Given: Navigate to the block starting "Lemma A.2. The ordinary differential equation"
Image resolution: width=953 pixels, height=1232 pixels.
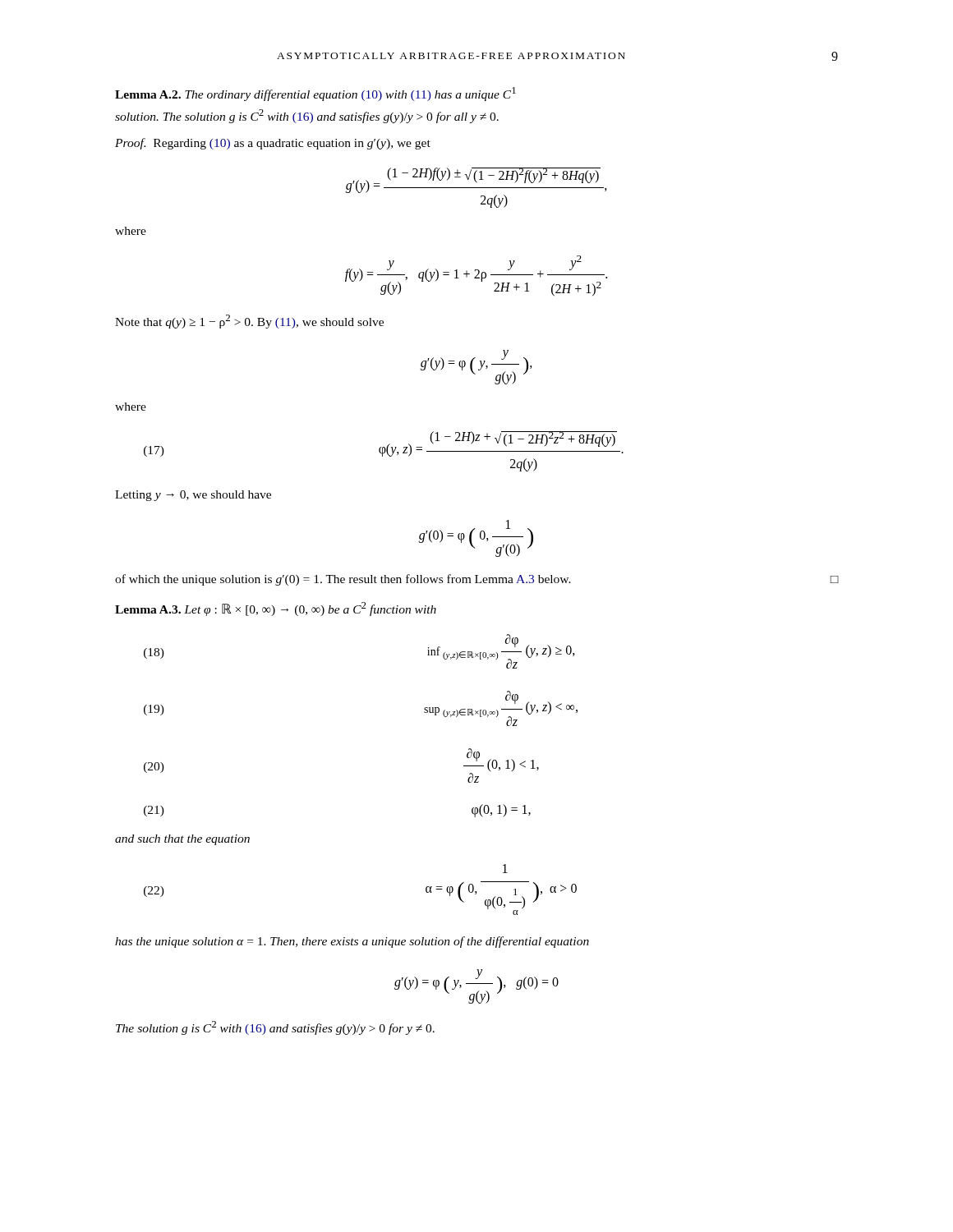Looking at the screenshot, I should click(316, 104).
